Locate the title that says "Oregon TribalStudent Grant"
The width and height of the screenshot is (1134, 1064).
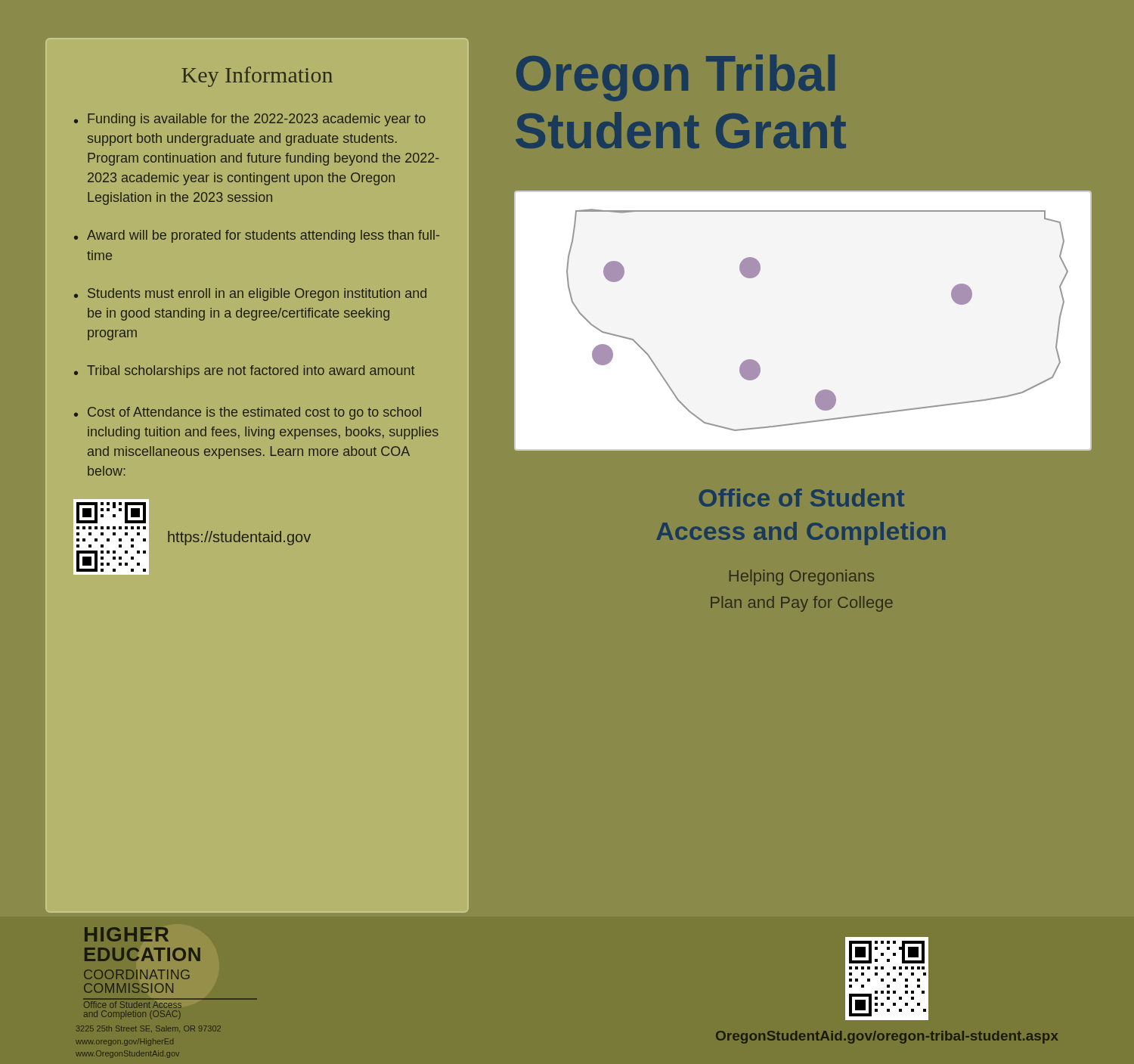[x=680, y=102]
